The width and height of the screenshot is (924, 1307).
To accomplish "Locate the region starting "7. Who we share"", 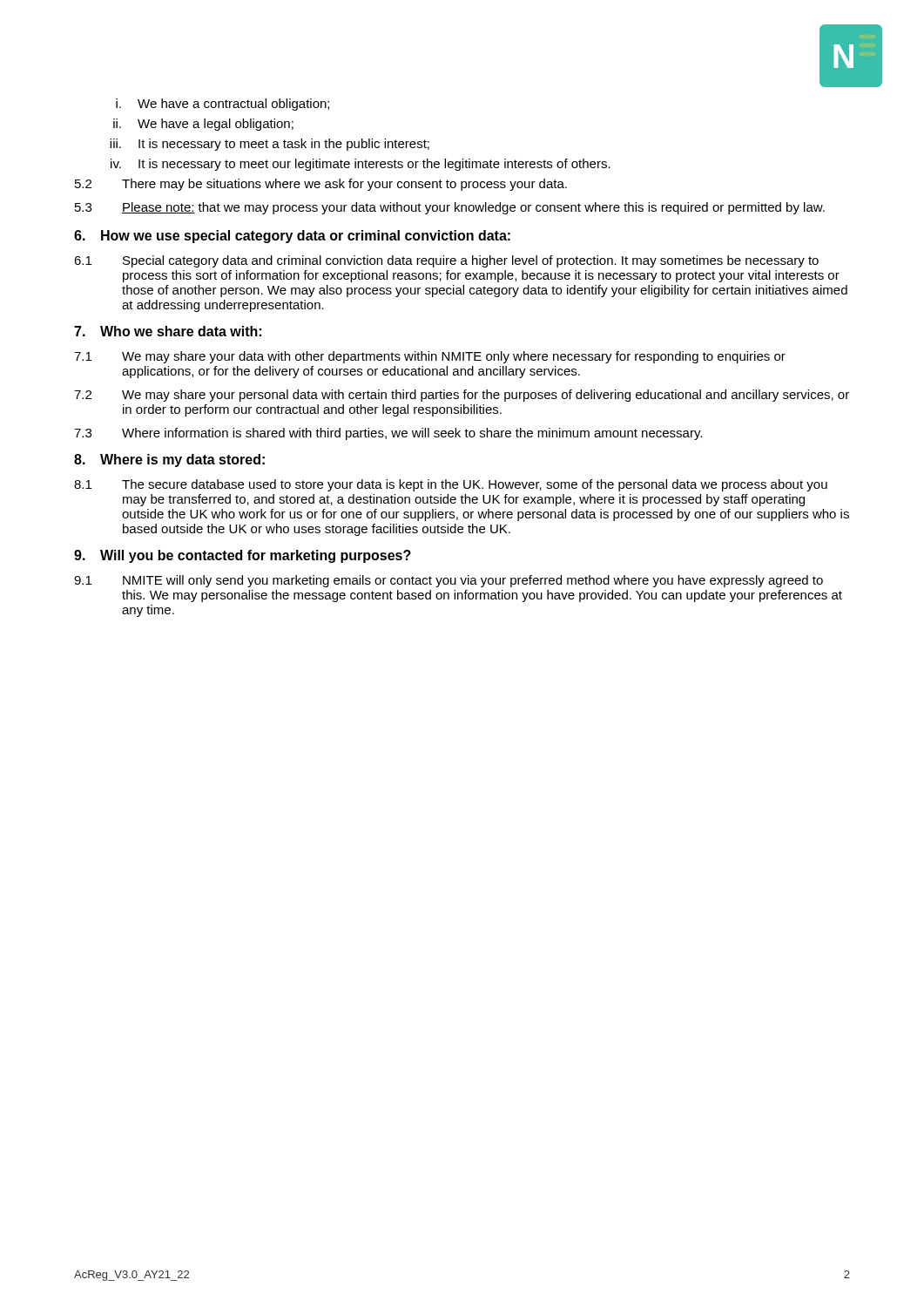I will tap(168, 332).
